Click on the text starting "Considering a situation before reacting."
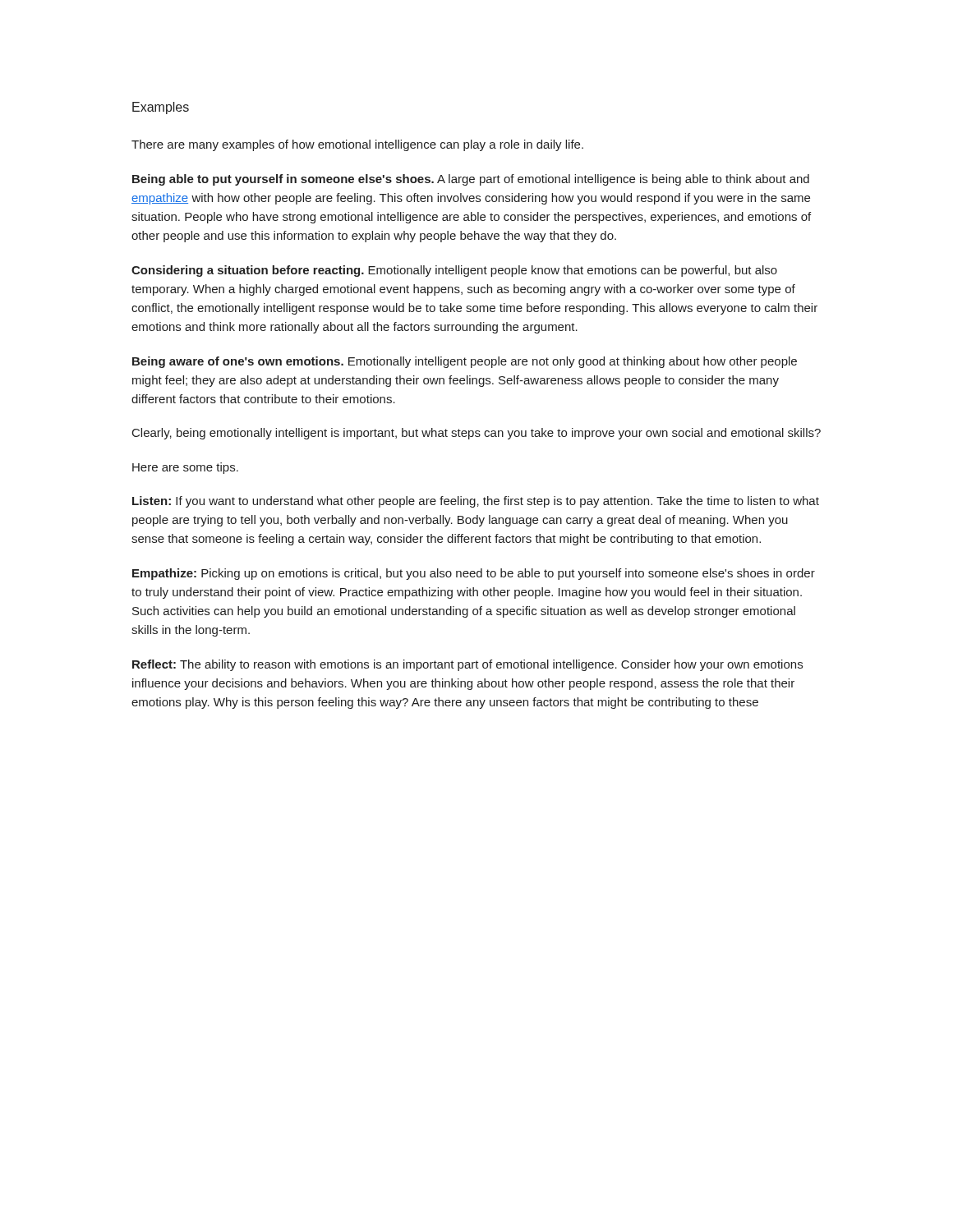The width and height of the screenshot is (953, 1232). 474,298
